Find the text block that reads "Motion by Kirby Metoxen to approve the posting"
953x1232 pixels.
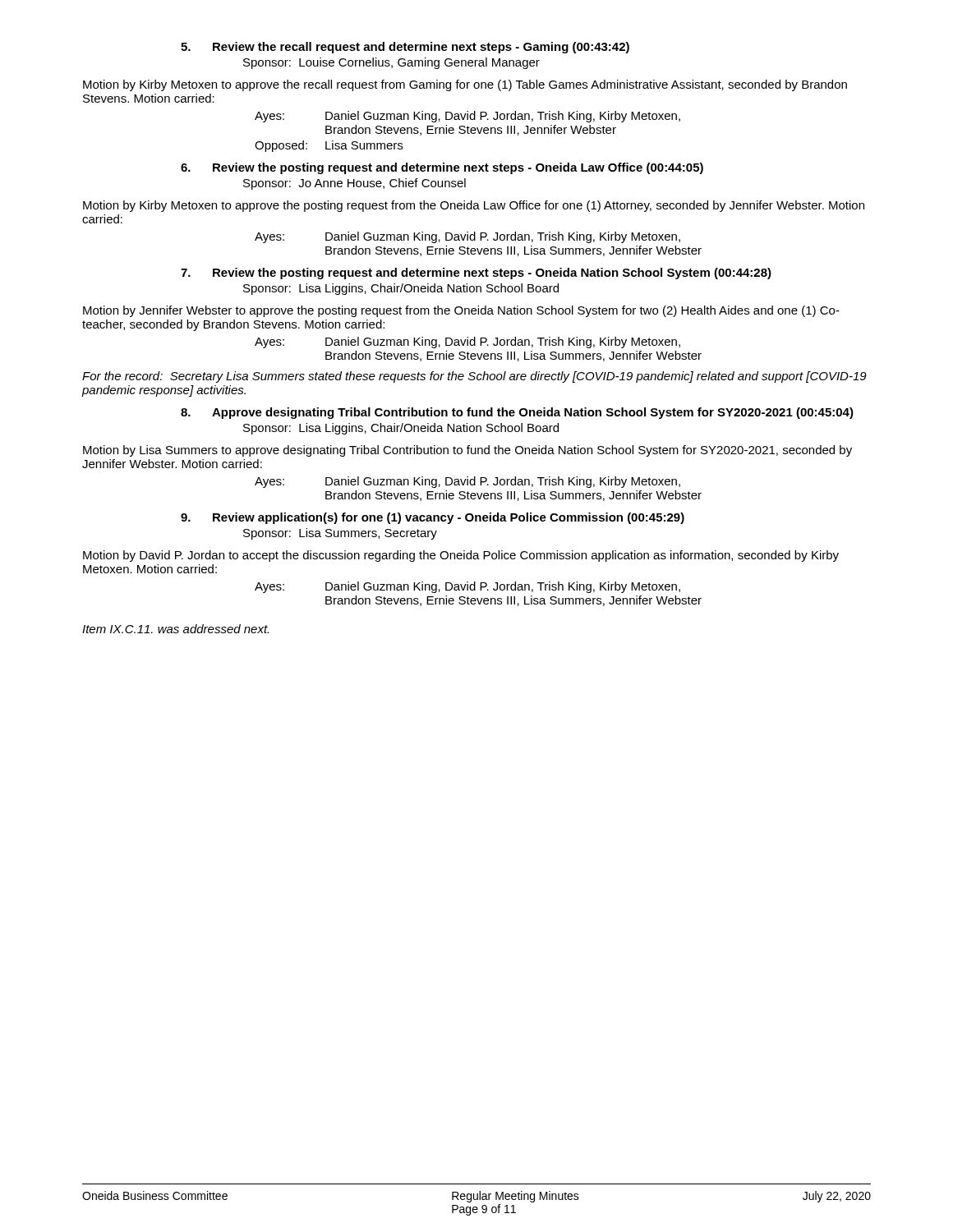click(x=474, y=212)
